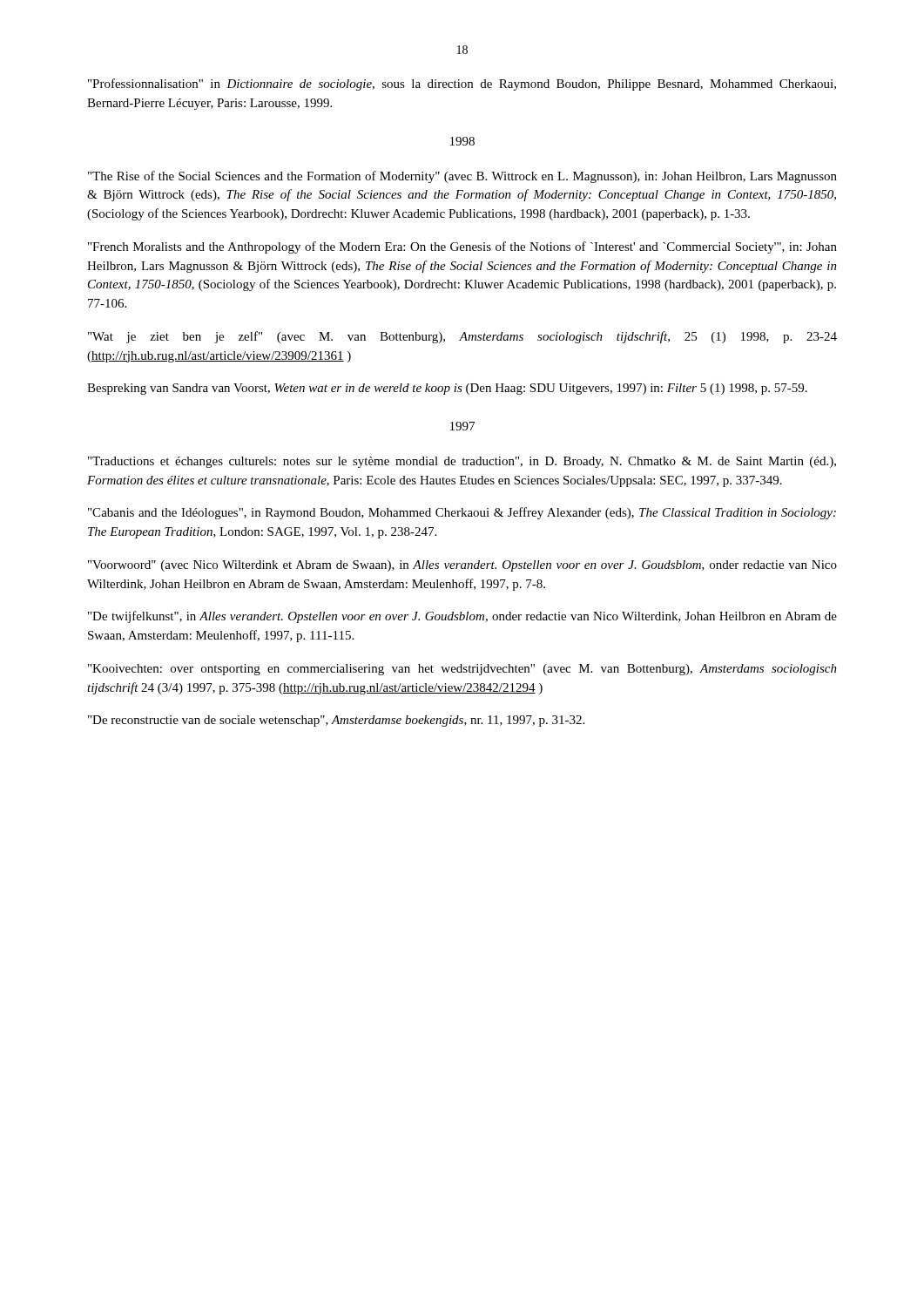Find the text block that says ""French Moralists and the"

pos(462,275)
